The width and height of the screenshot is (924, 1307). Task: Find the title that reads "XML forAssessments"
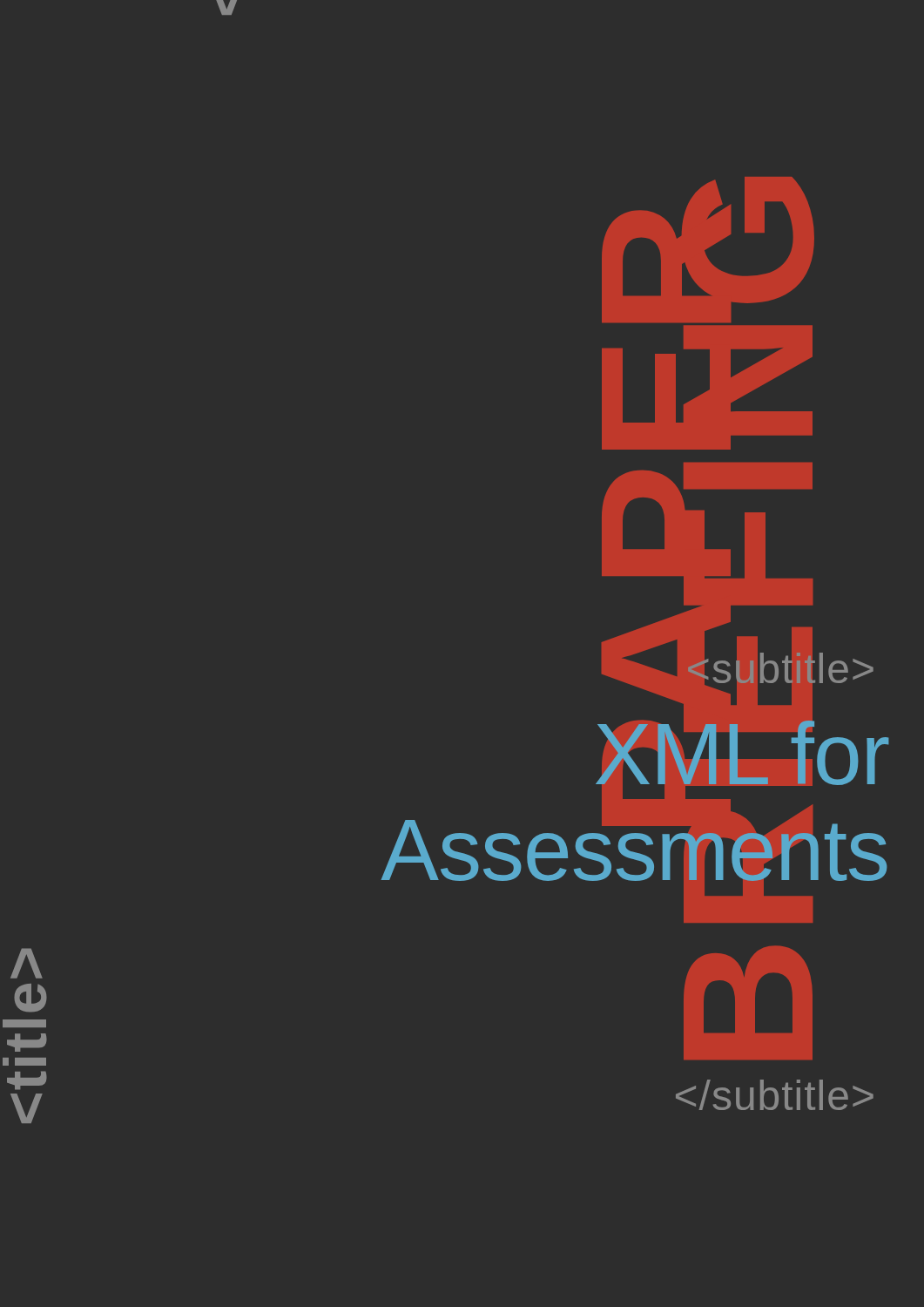point(635,802)
